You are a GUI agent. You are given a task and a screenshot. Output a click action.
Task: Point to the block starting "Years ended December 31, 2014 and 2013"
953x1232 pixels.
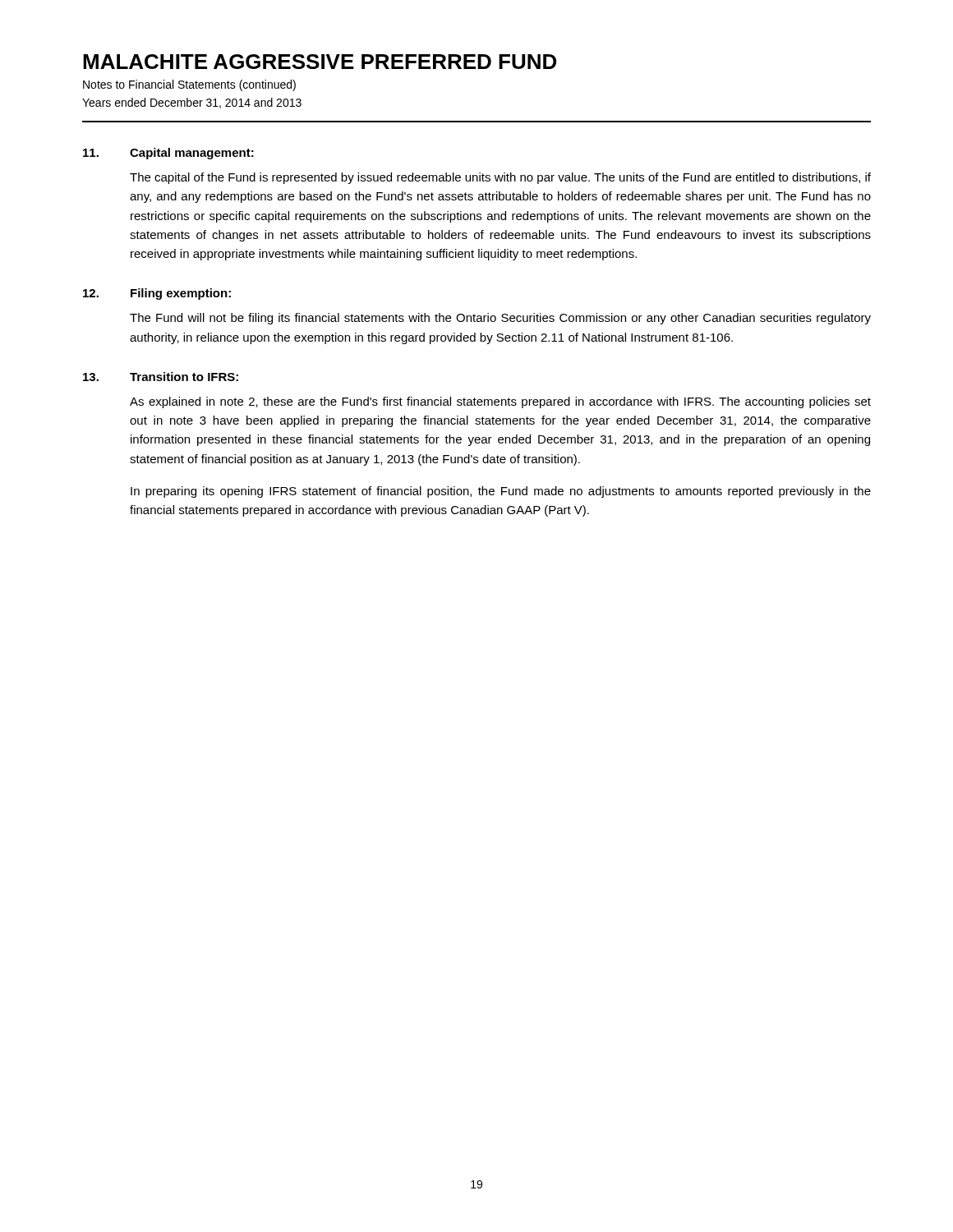[192, 103]
